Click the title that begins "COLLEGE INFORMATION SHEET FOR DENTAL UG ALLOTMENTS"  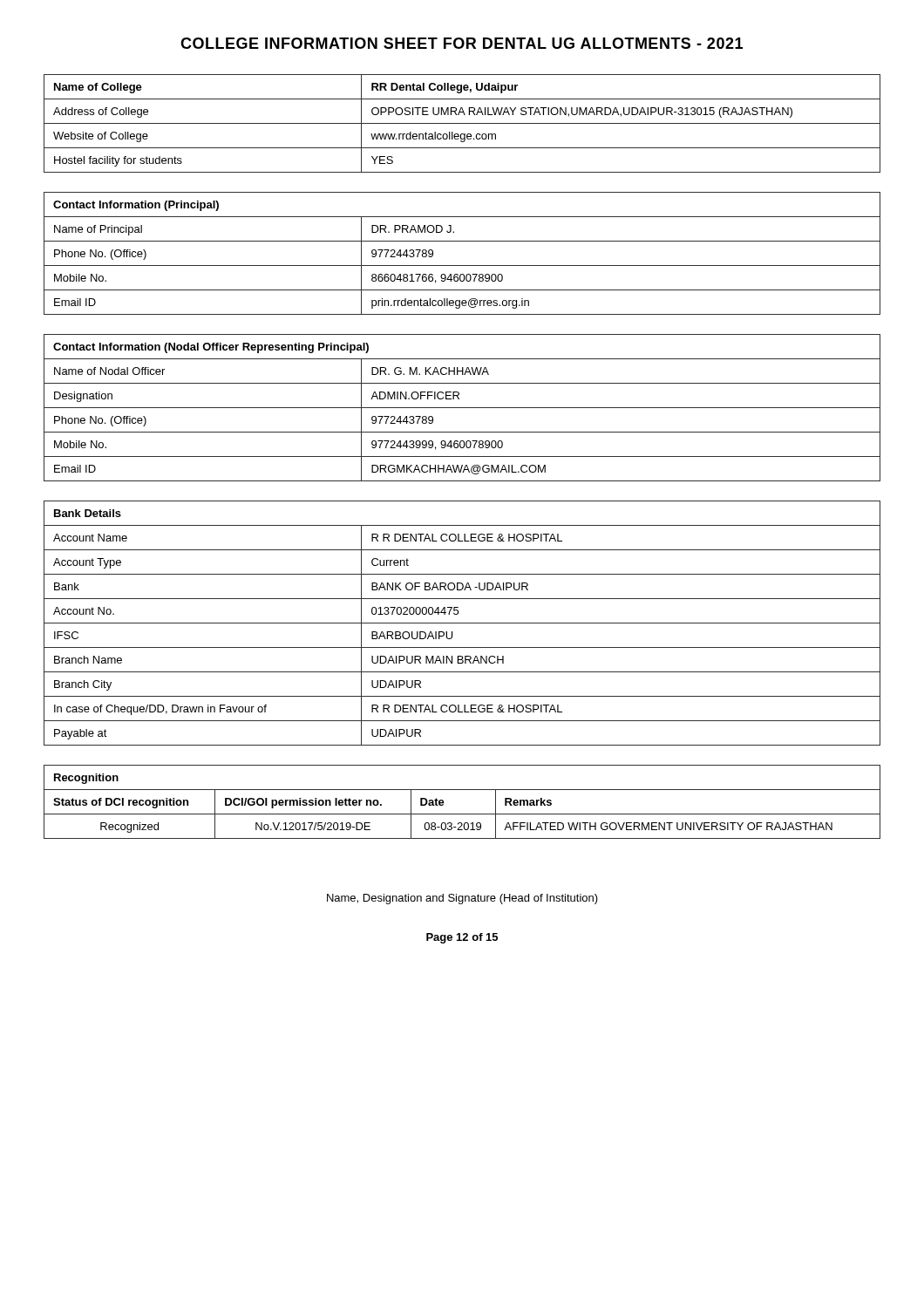tap(462, 44)
